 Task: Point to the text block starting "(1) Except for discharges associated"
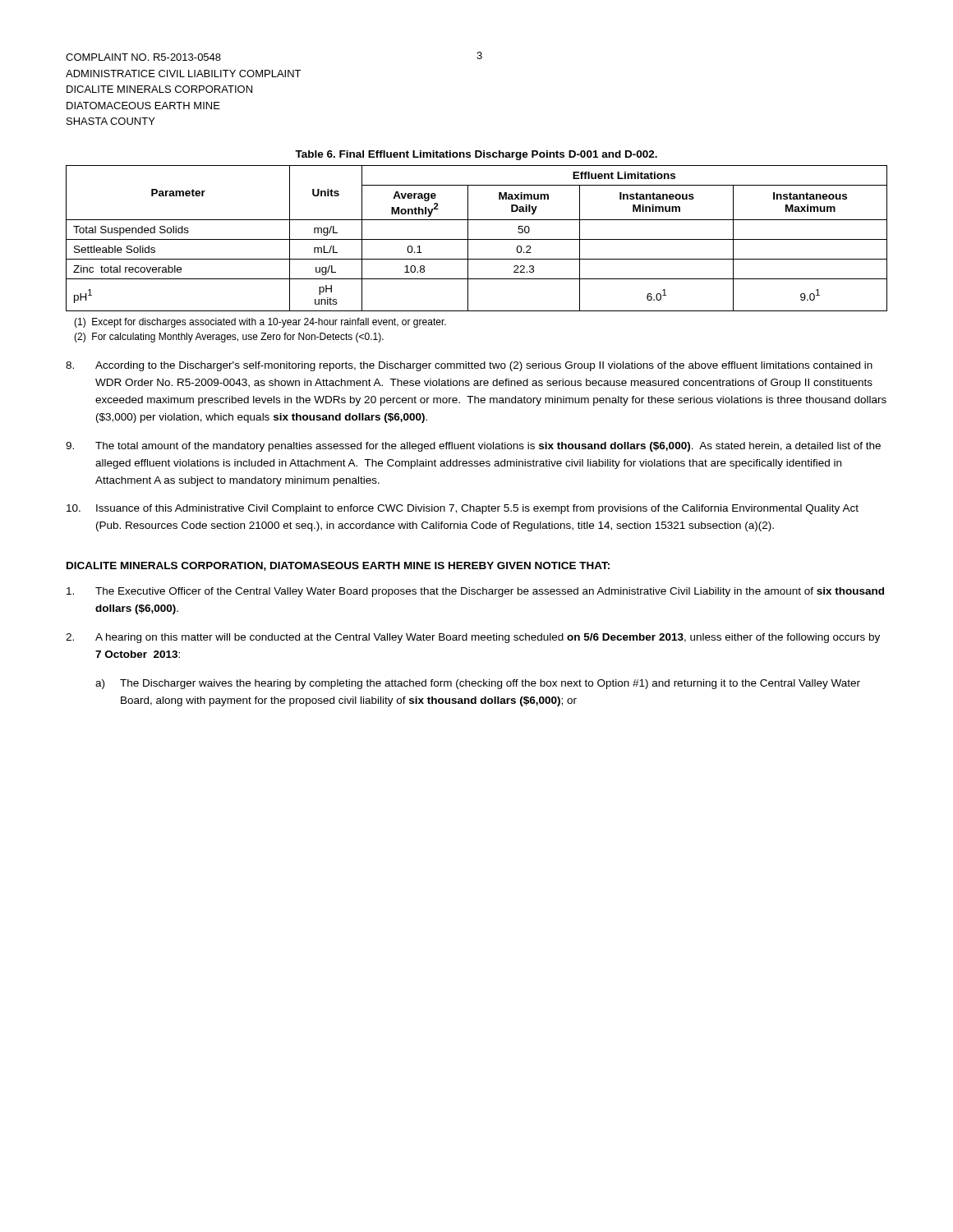pos(256,329)
